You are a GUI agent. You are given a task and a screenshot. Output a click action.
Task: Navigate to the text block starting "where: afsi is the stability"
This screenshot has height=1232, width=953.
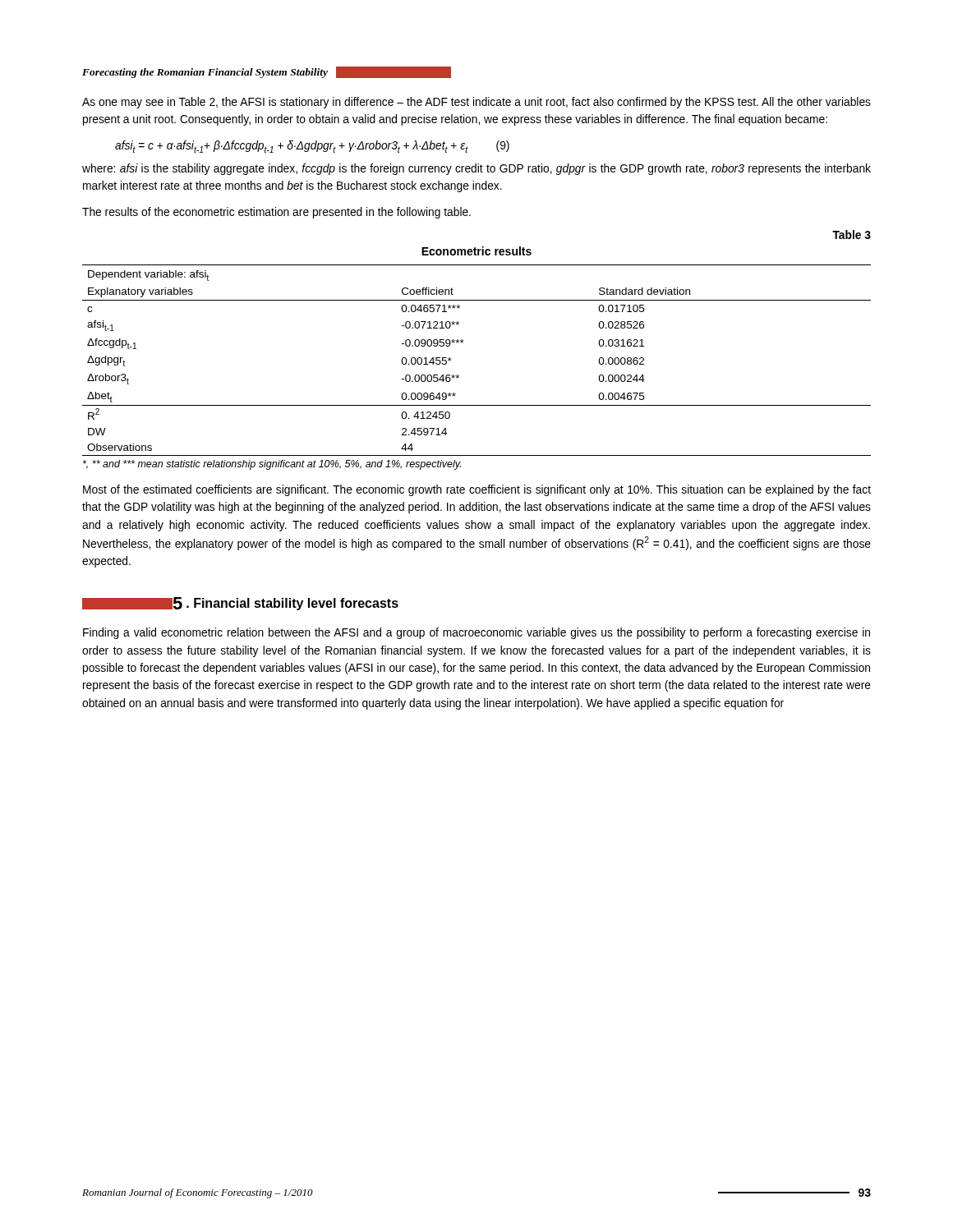click(476, 178)
